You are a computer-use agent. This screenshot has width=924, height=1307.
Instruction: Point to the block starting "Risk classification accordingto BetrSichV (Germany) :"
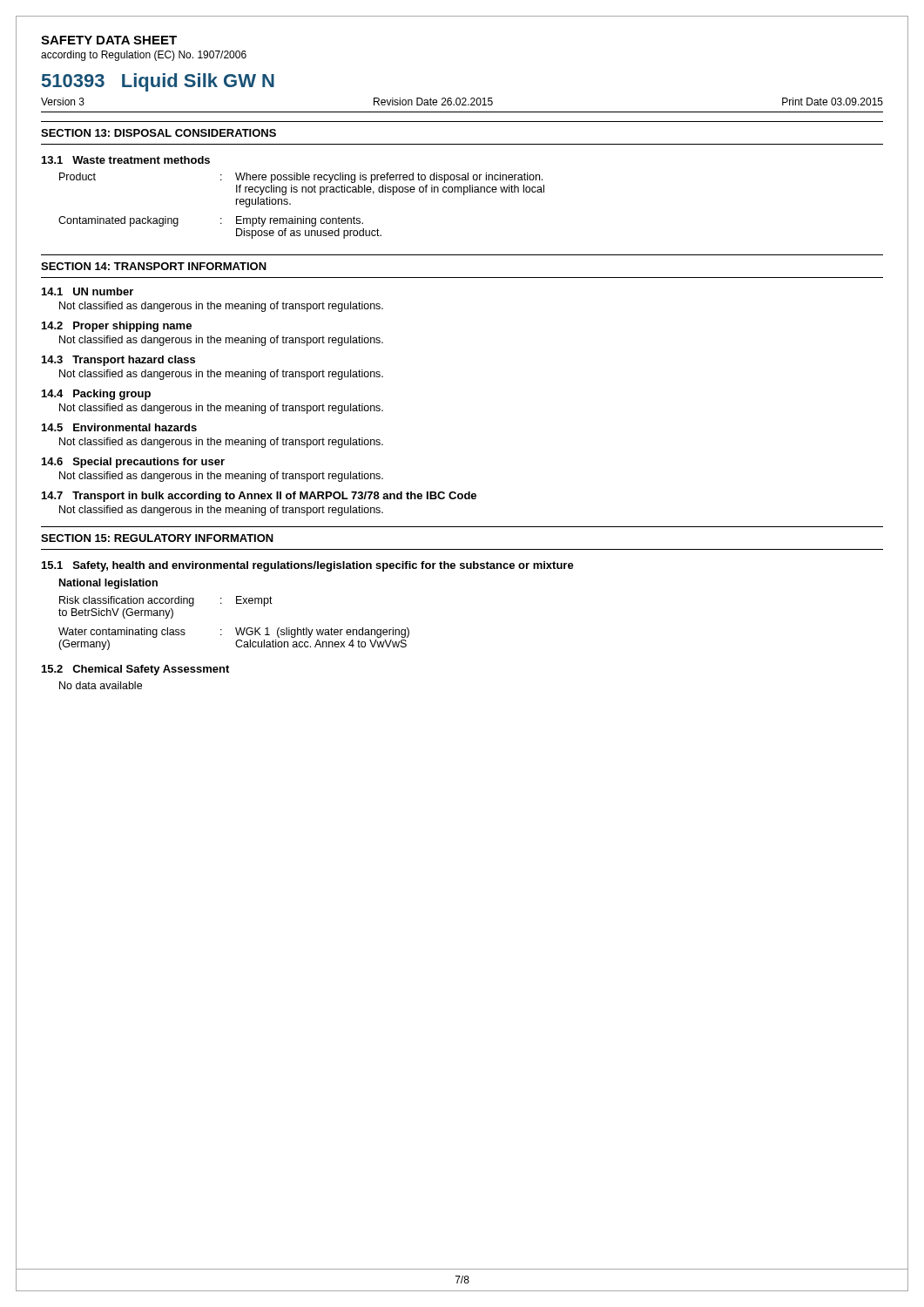click(x=166, y=601)
